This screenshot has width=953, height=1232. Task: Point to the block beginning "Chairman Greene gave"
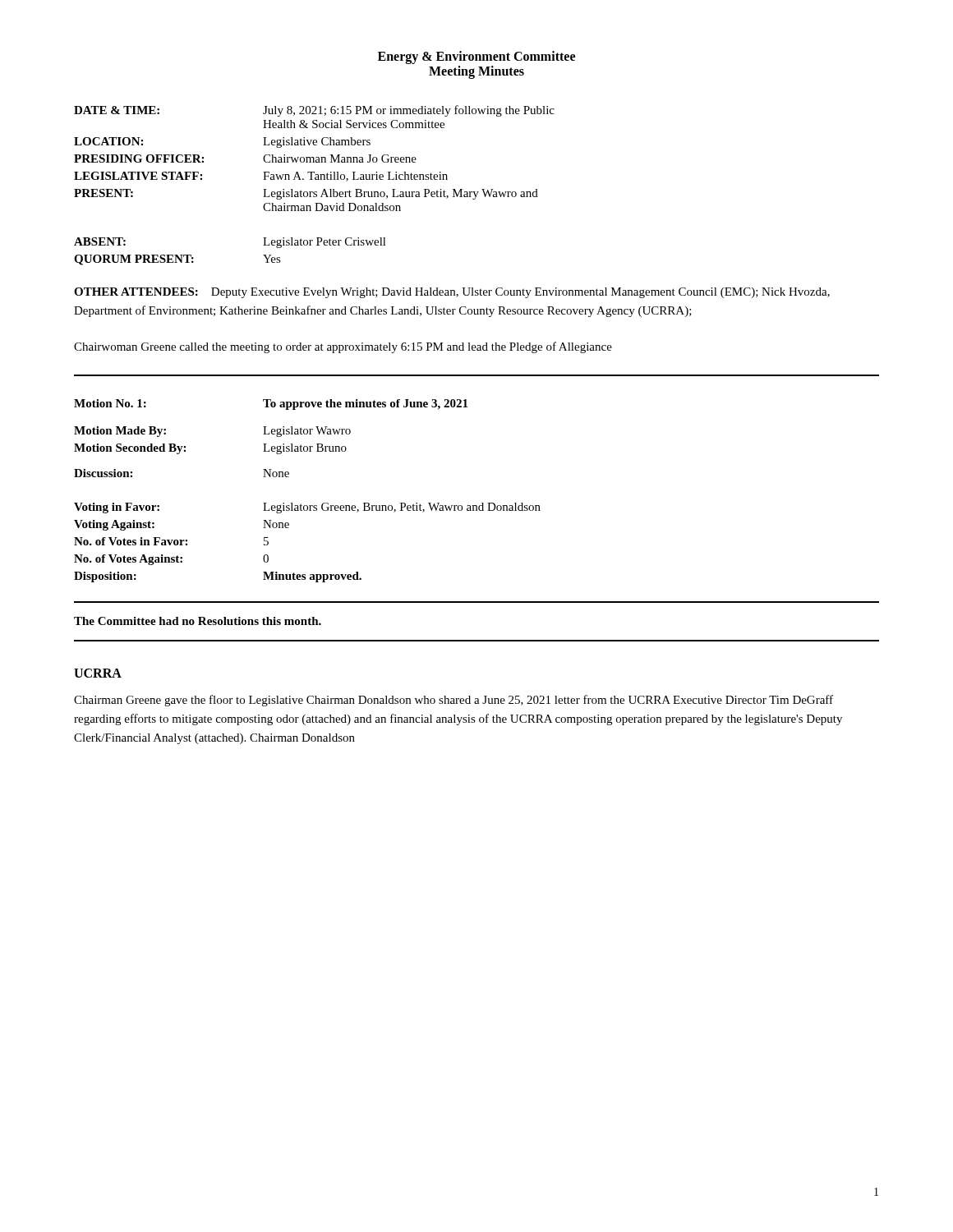(x=458, y=719)
